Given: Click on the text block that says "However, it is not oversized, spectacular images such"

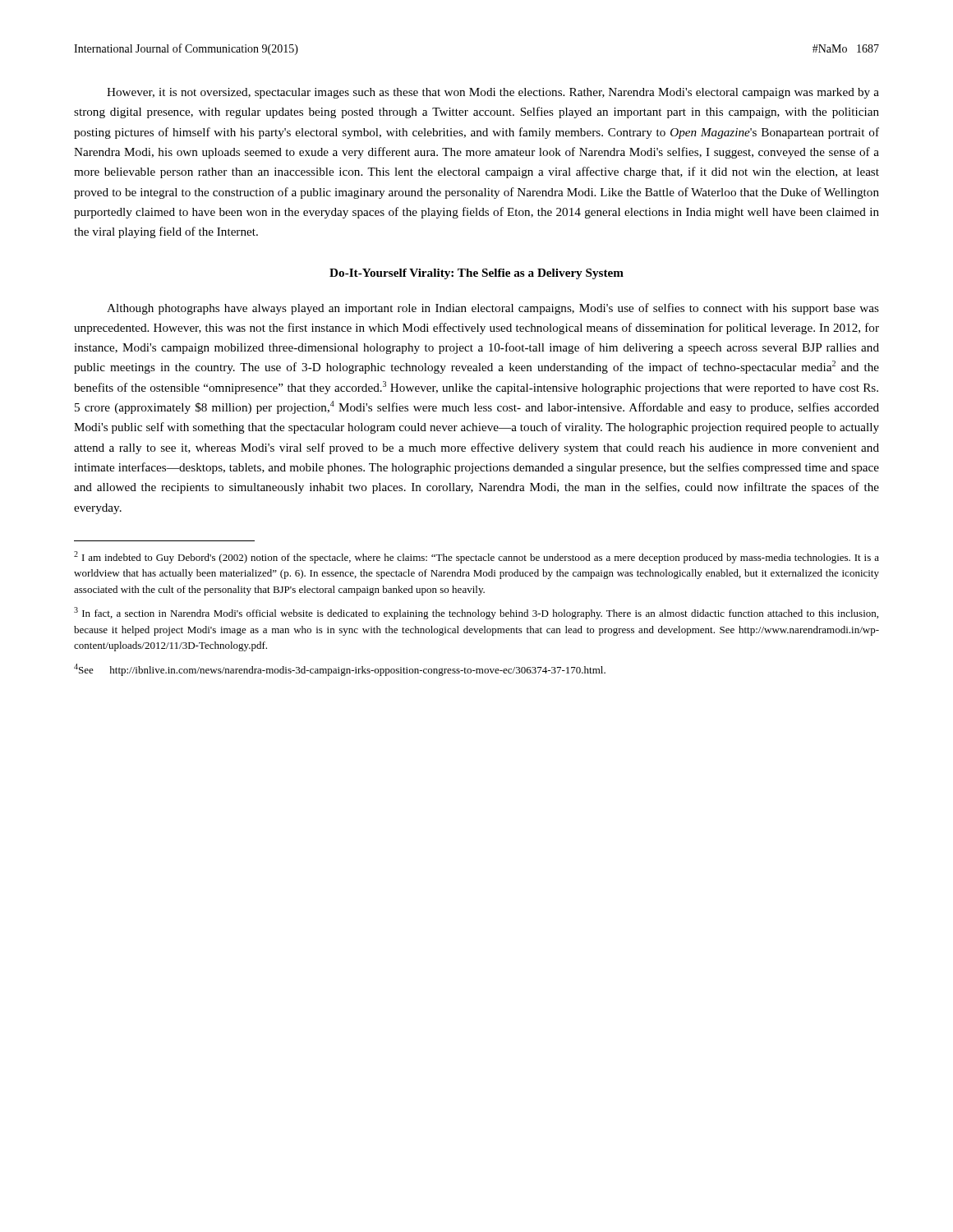Looking at the screenshot, I should (476, 162).
